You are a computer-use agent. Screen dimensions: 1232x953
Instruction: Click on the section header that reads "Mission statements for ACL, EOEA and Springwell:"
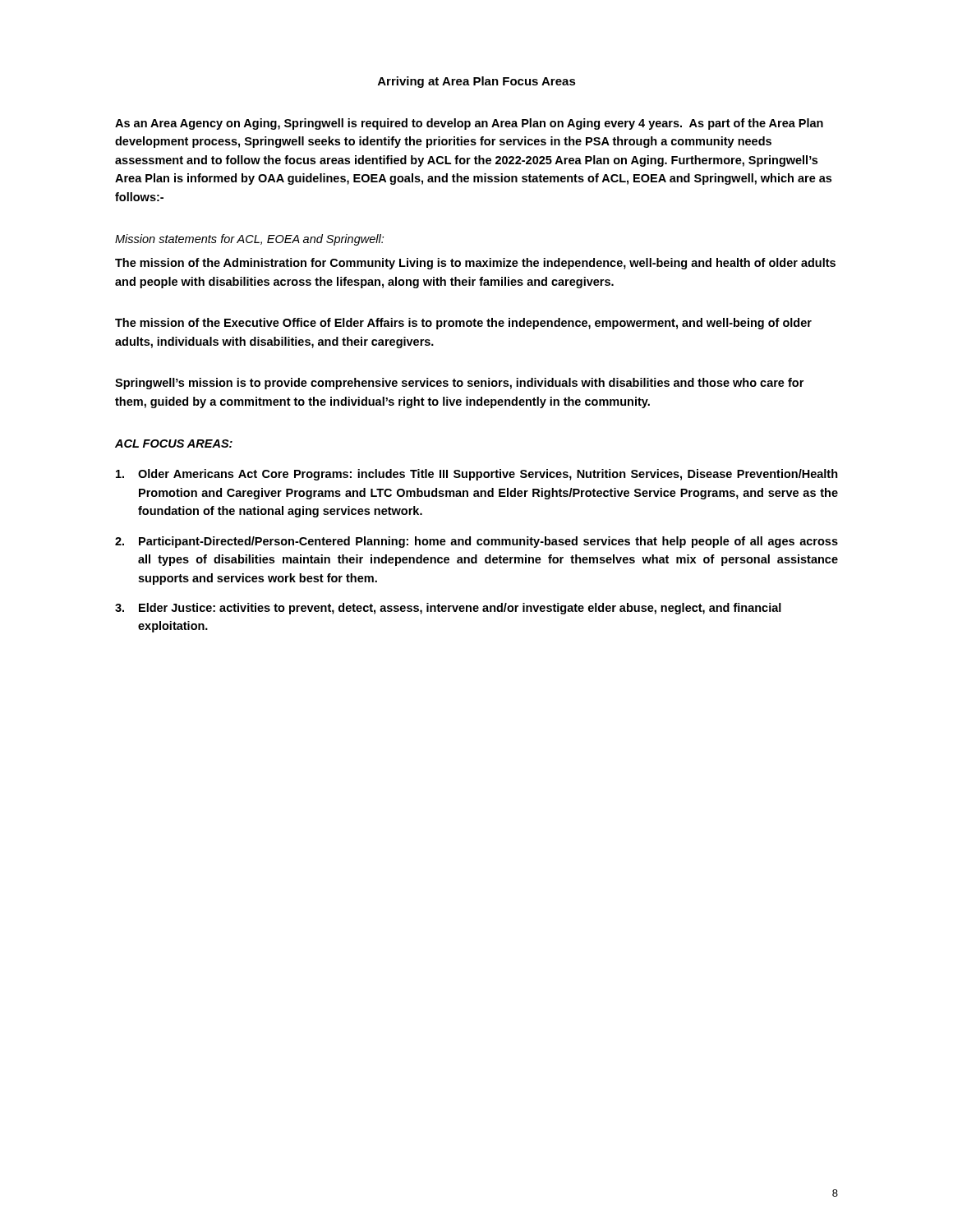tap(250, 239)
